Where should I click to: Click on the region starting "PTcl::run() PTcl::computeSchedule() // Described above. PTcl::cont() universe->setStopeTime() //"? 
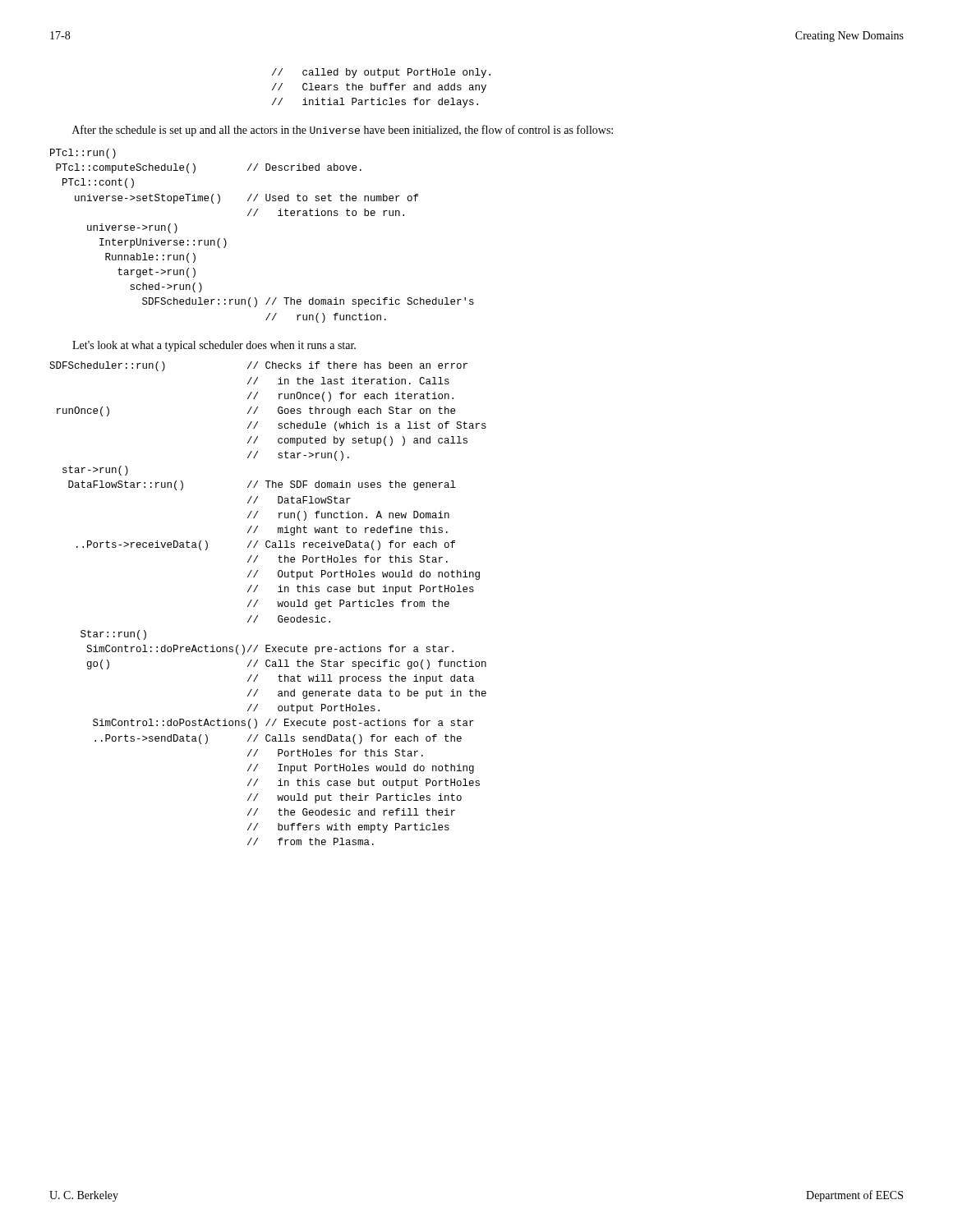83,154
